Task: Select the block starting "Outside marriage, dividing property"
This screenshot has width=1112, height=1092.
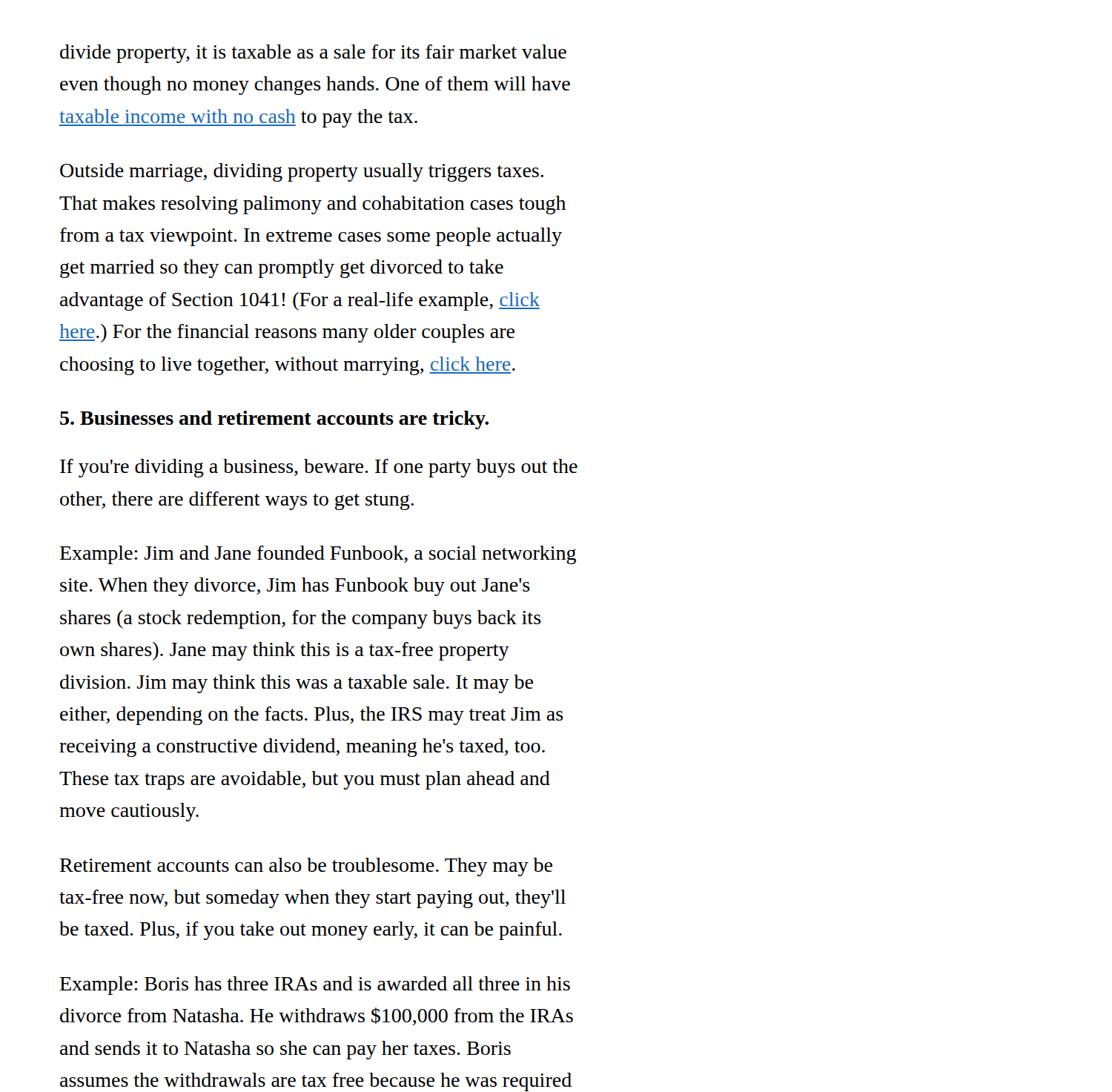Action: click(x=313, y=267)
